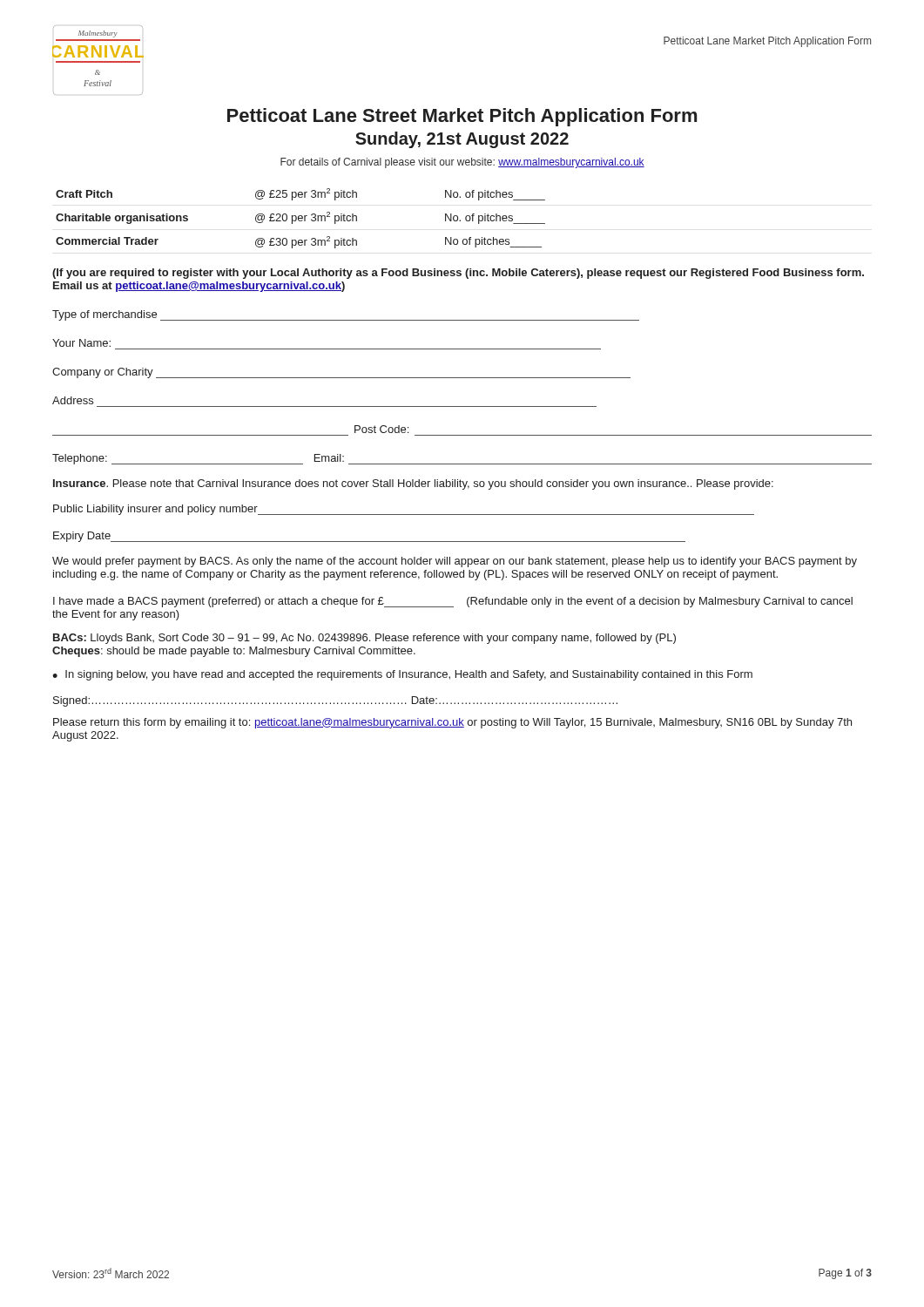Point to the passage starting "(If you are required to register with"

458,279
